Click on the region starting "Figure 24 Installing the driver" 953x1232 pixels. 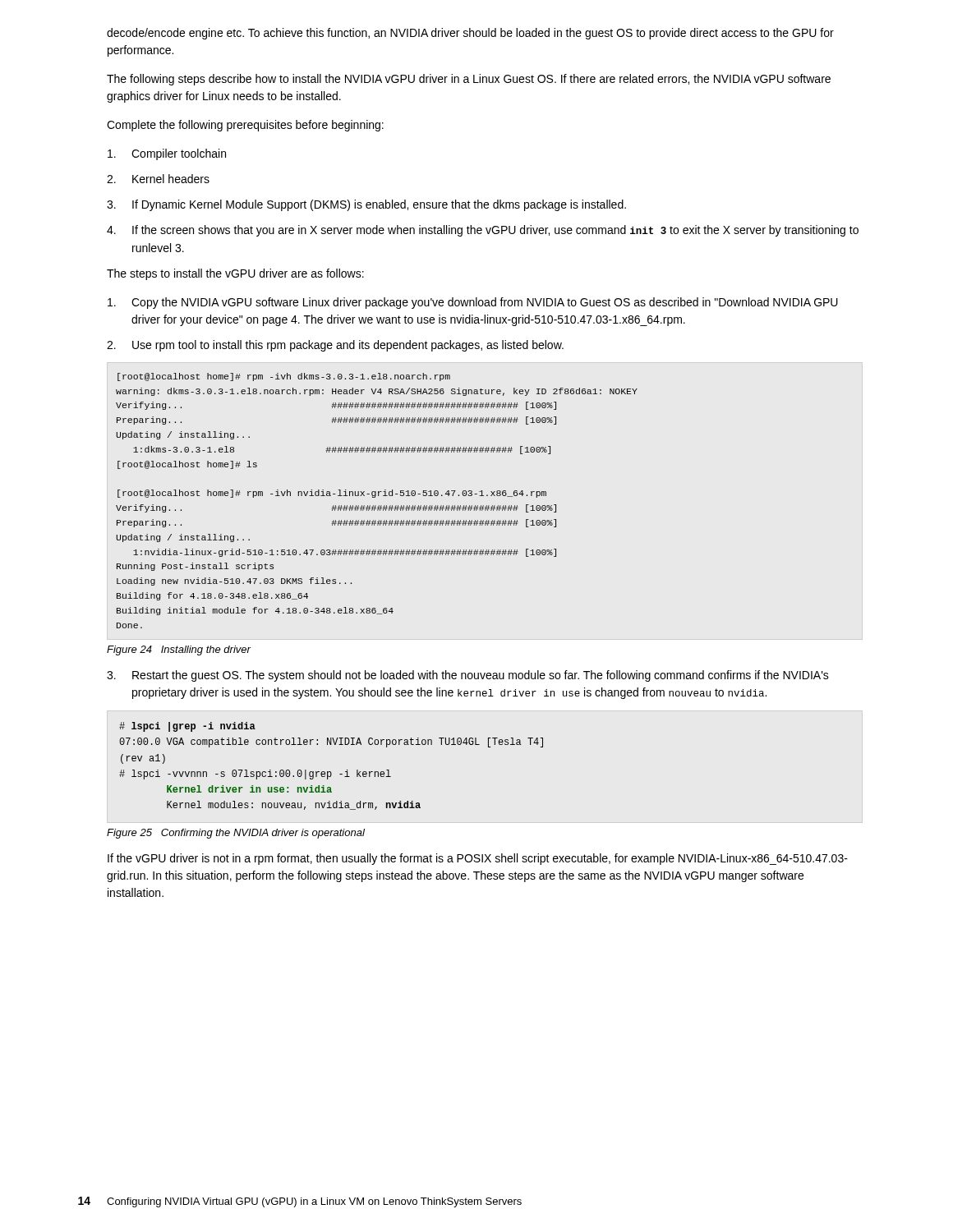pyautogui.click(x=179, y=650)
